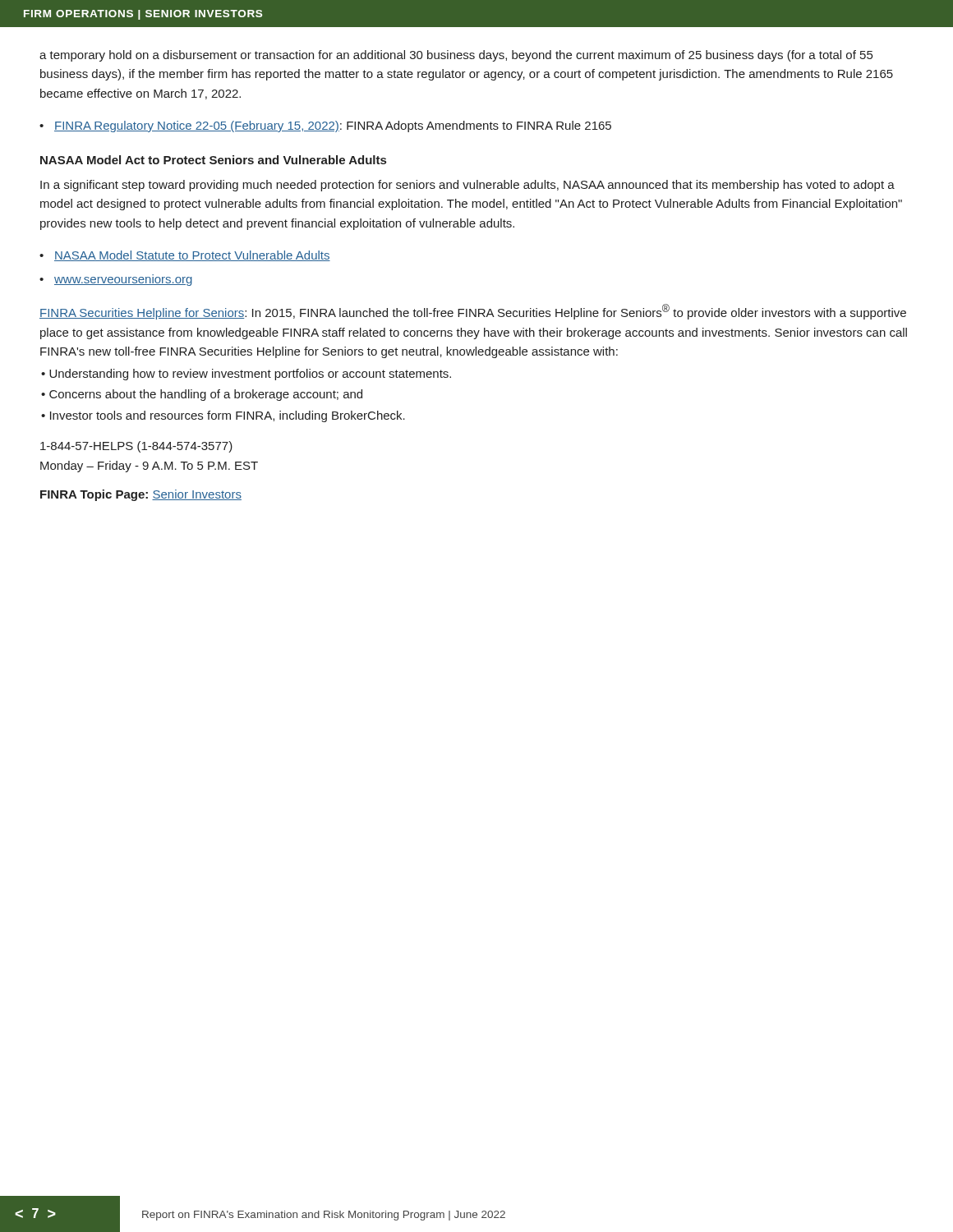Point to the text starting "• Concerns about the handling"
Screen dimensions: 1232x953
click(202, 394)
